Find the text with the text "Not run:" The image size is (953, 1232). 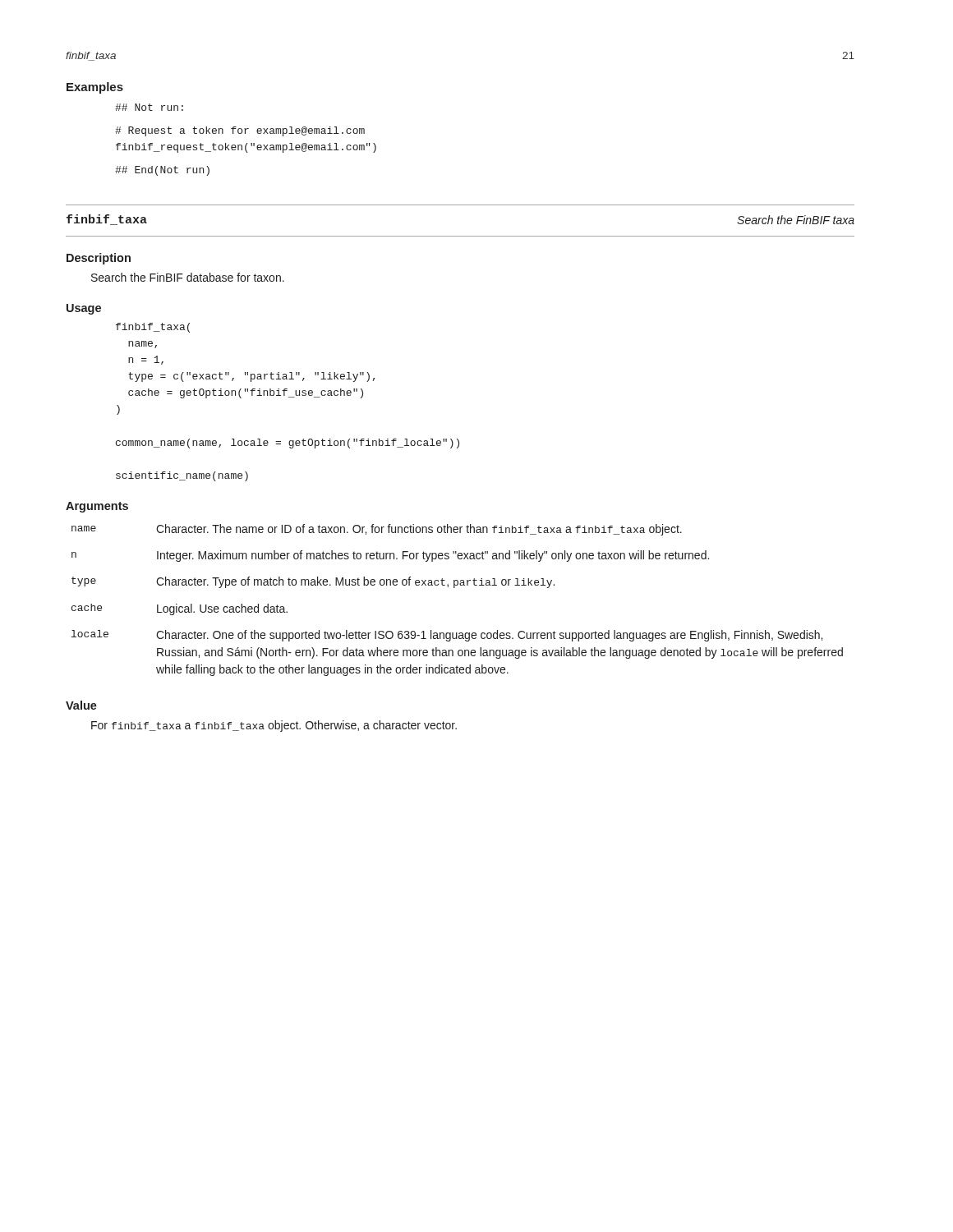(x=149, y=107)
